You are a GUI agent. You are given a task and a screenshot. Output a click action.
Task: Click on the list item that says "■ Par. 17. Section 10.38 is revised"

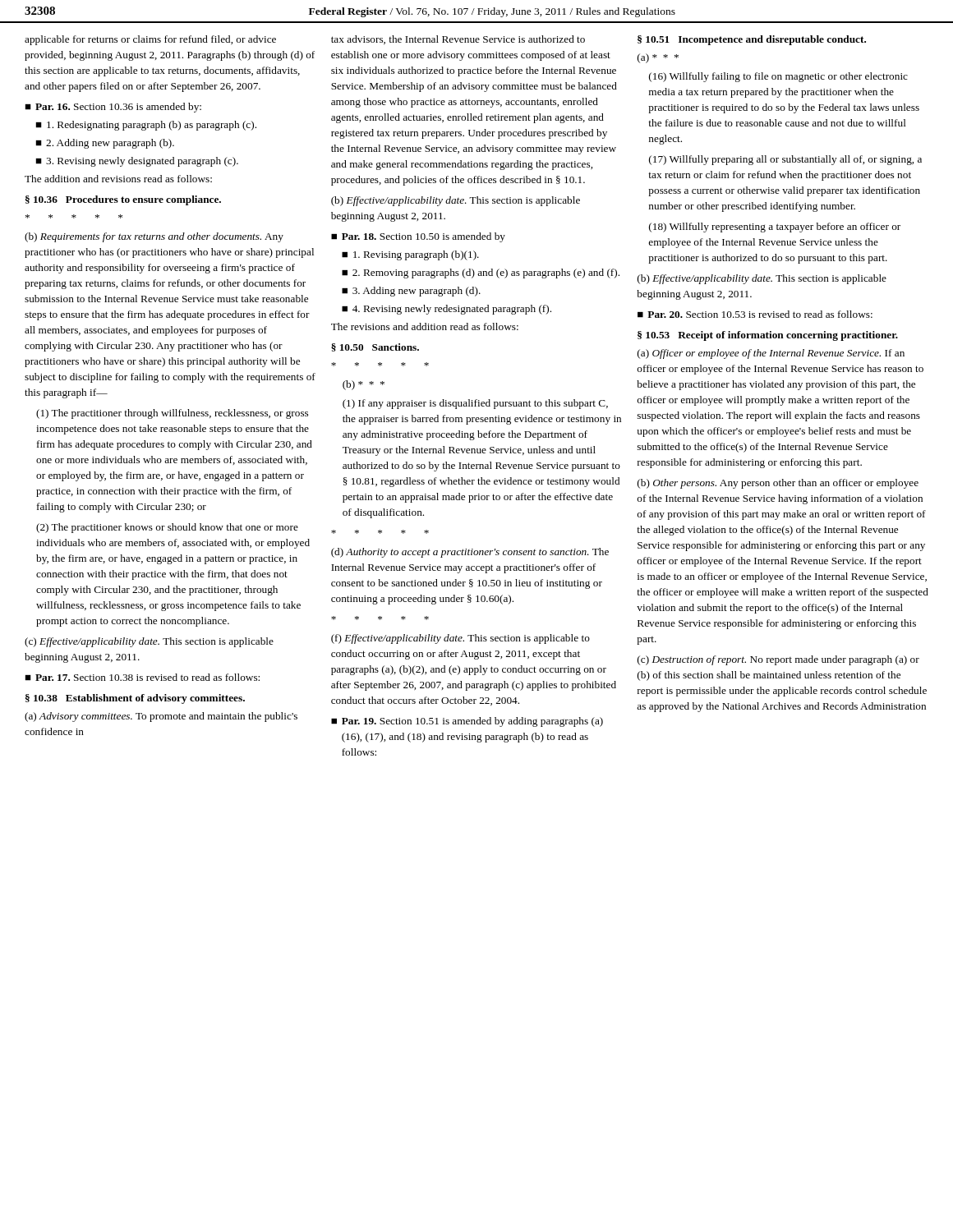[x=143, y=677]
